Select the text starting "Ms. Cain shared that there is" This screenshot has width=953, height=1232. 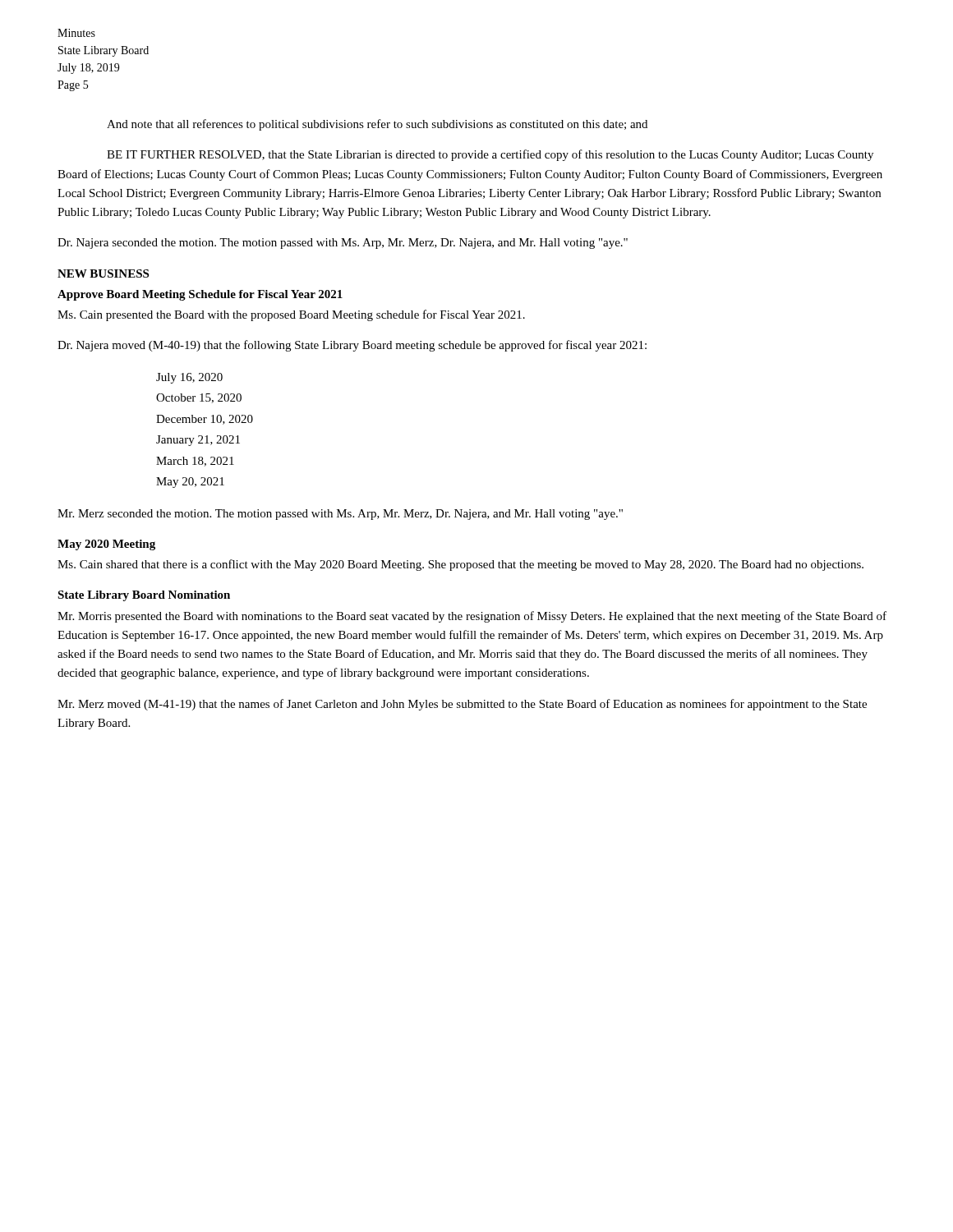[461, 564]
